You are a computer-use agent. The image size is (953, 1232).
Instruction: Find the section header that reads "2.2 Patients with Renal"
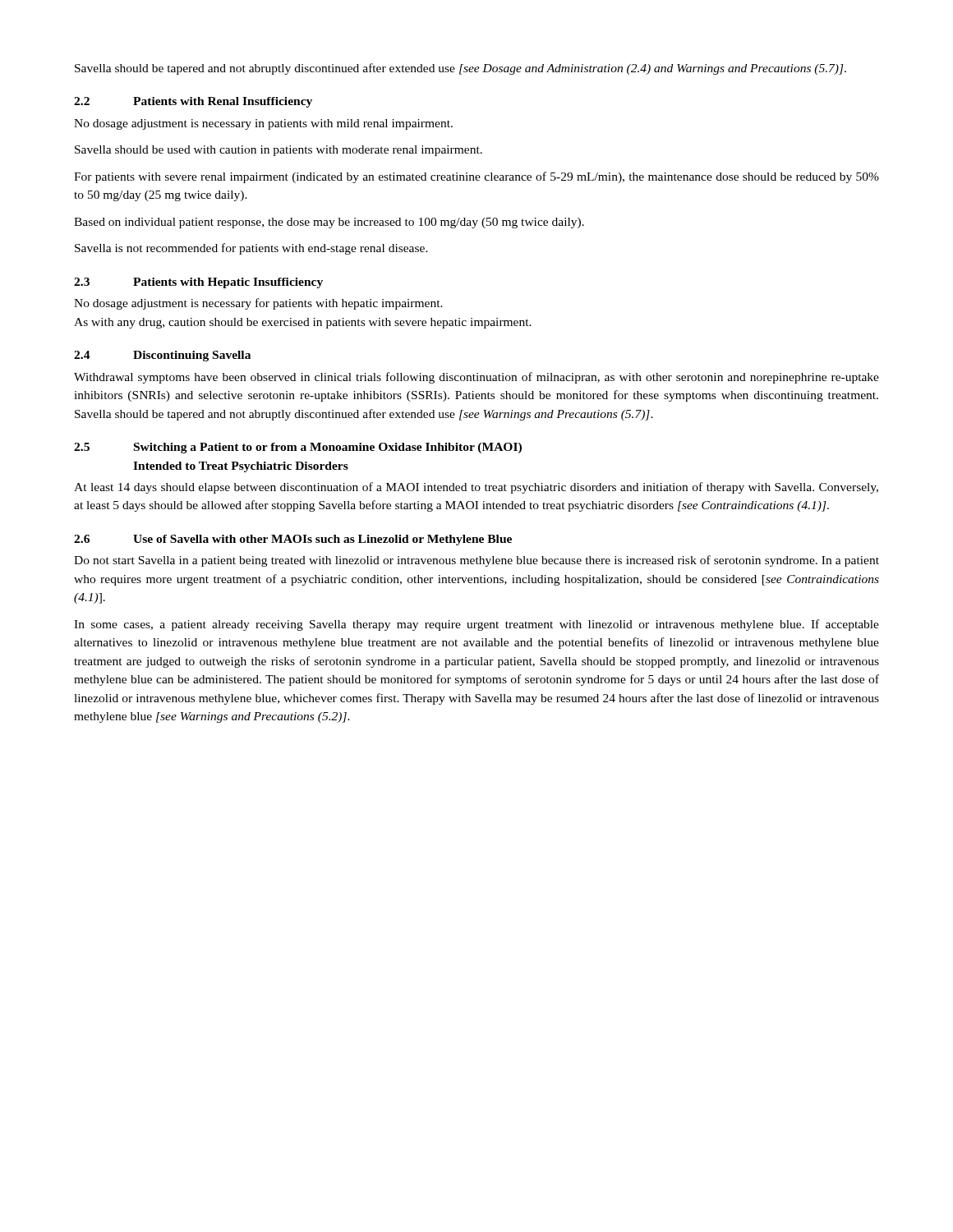(193, 102)
